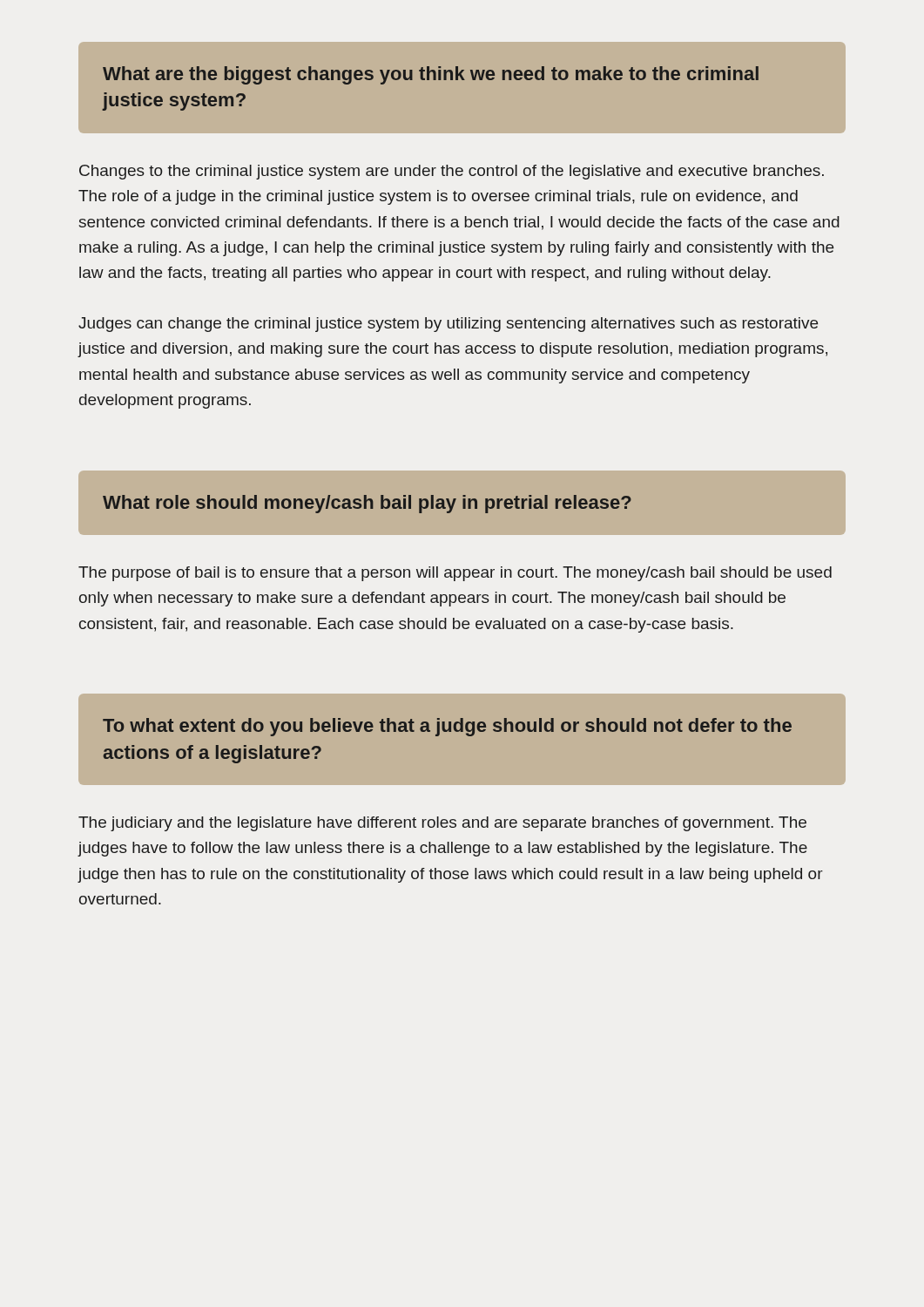The height and width of the screenshot is (1307, 924).
Task: Navigate to the text block starting "What role should money/cash bail play in"
Action: pyautogui.click(x=462, y=503)
